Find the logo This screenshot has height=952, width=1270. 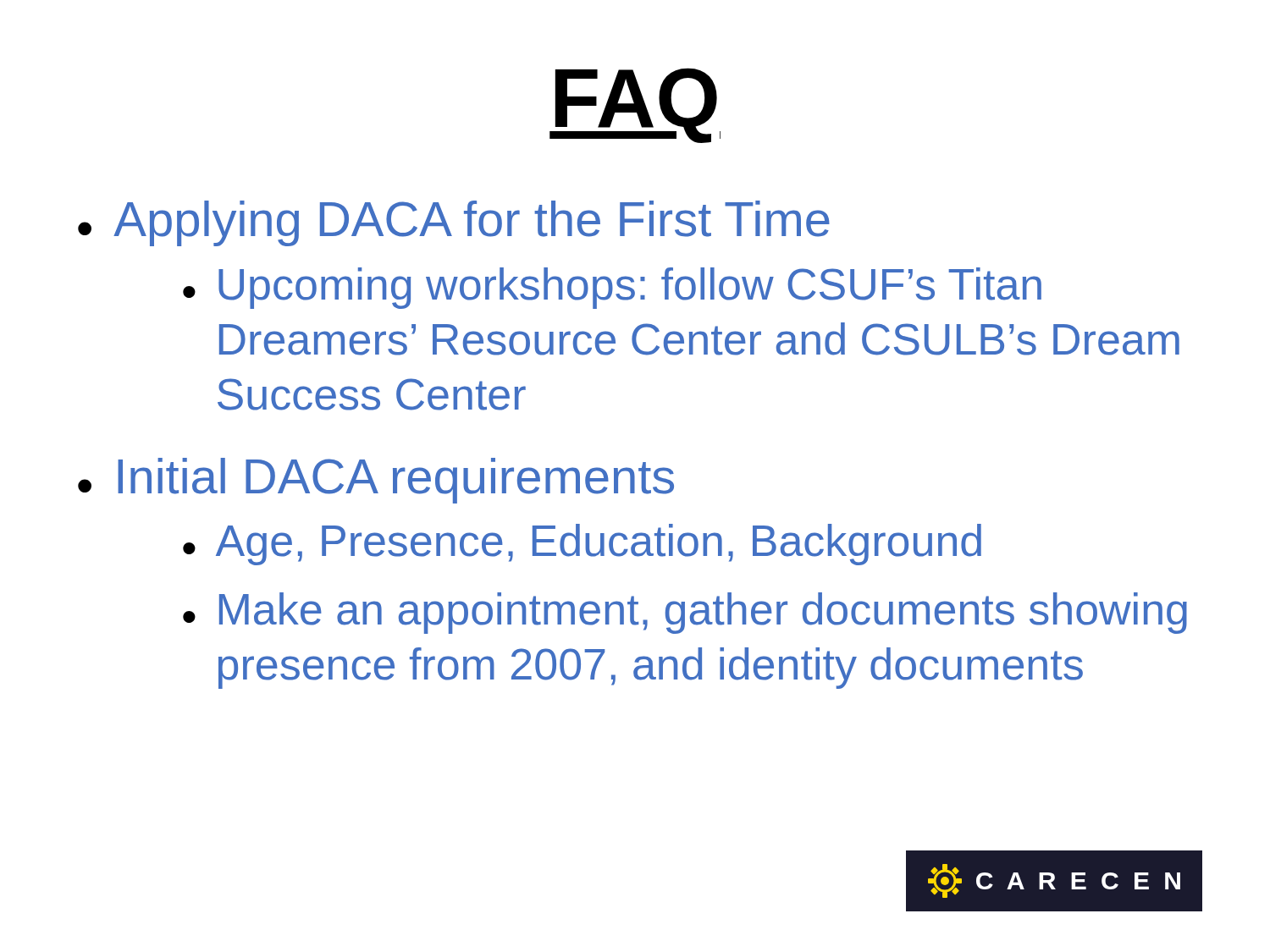point(1054,881)
